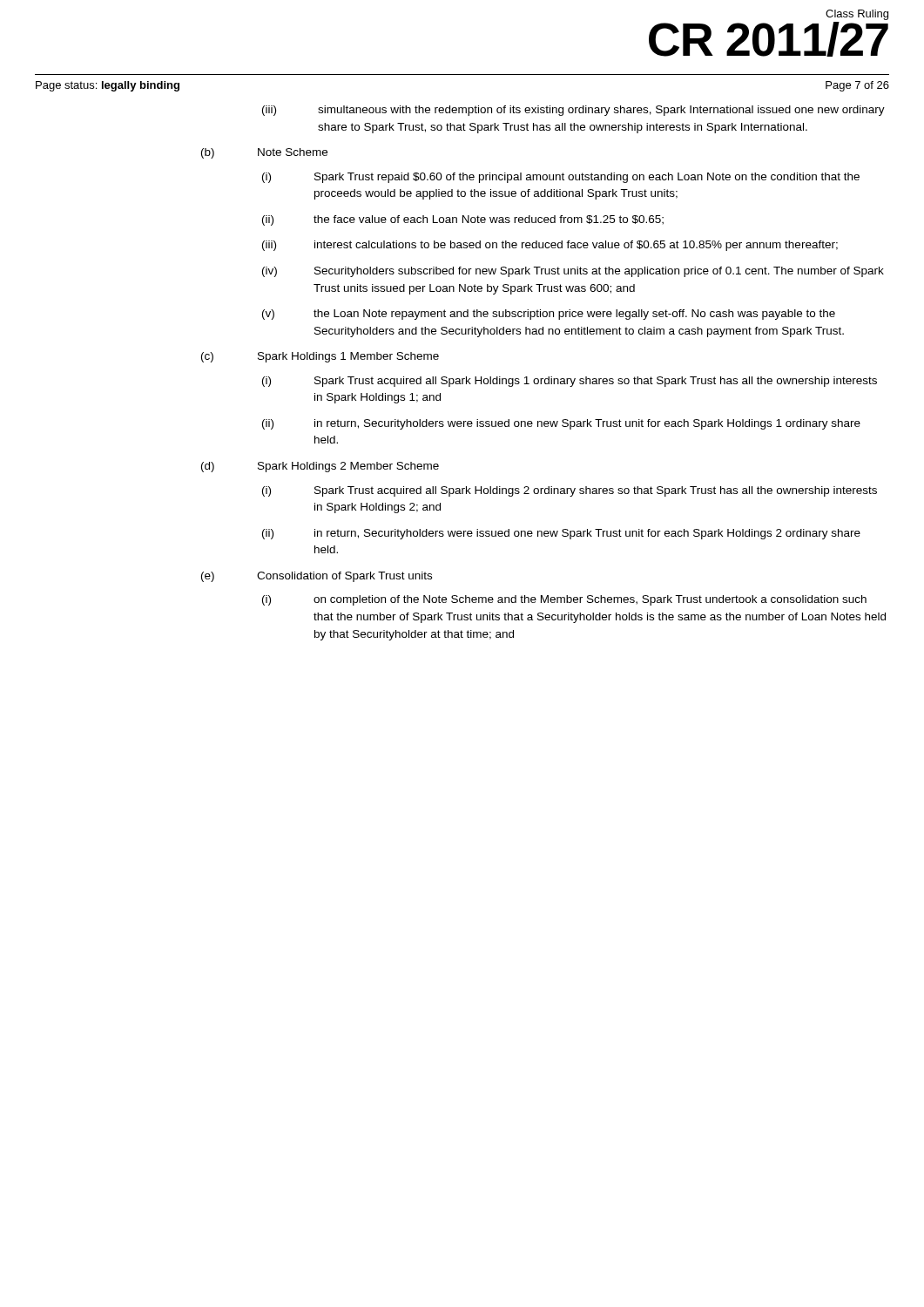Viewport: 924px width, 1307px height.
Task: Click the passage that begins "(ii) the face value of each Loan"
Action: point(462,219)
